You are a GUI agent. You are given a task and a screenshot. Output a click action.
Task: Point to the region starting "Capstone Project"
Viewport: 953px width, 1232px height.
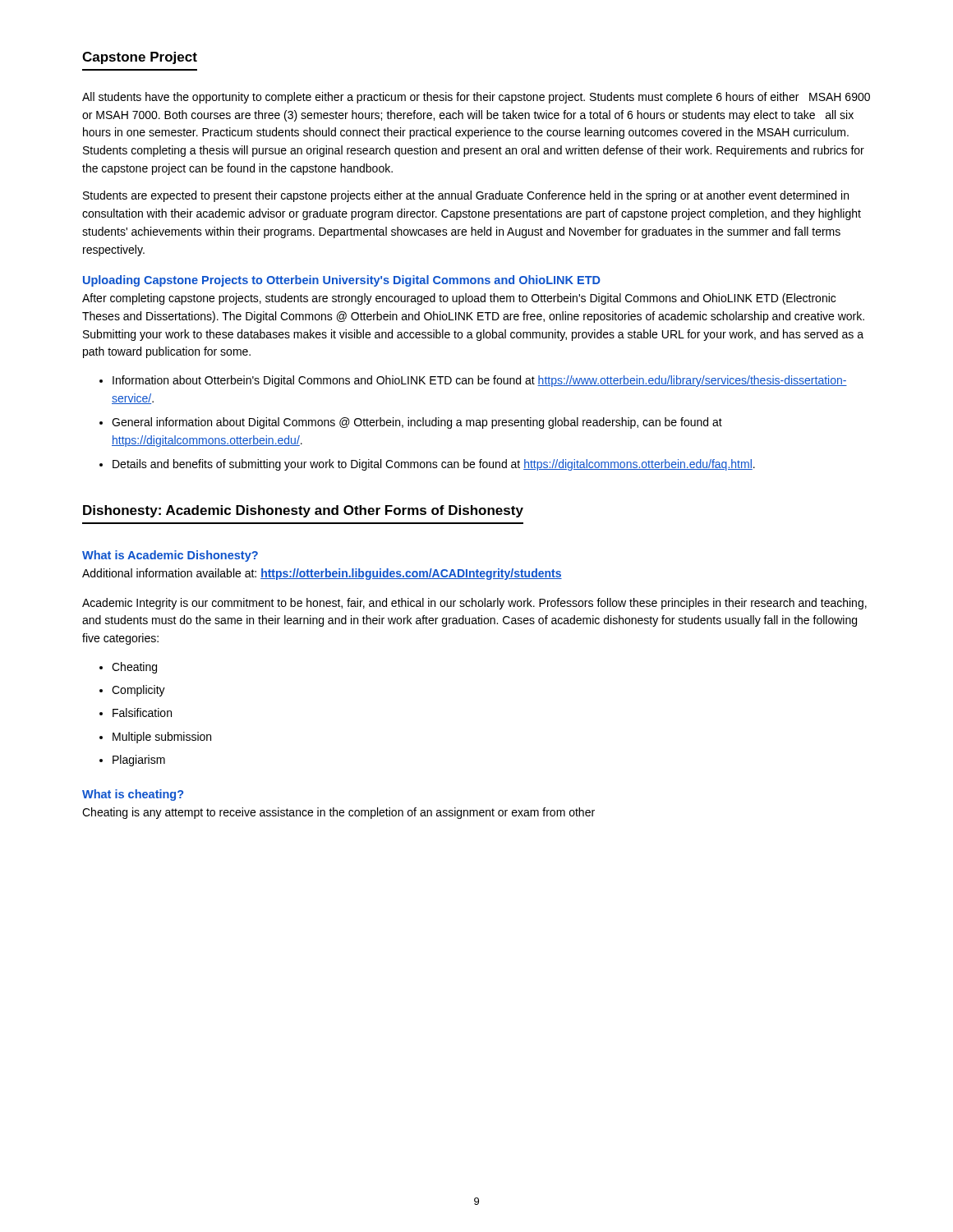coord(140,60)
